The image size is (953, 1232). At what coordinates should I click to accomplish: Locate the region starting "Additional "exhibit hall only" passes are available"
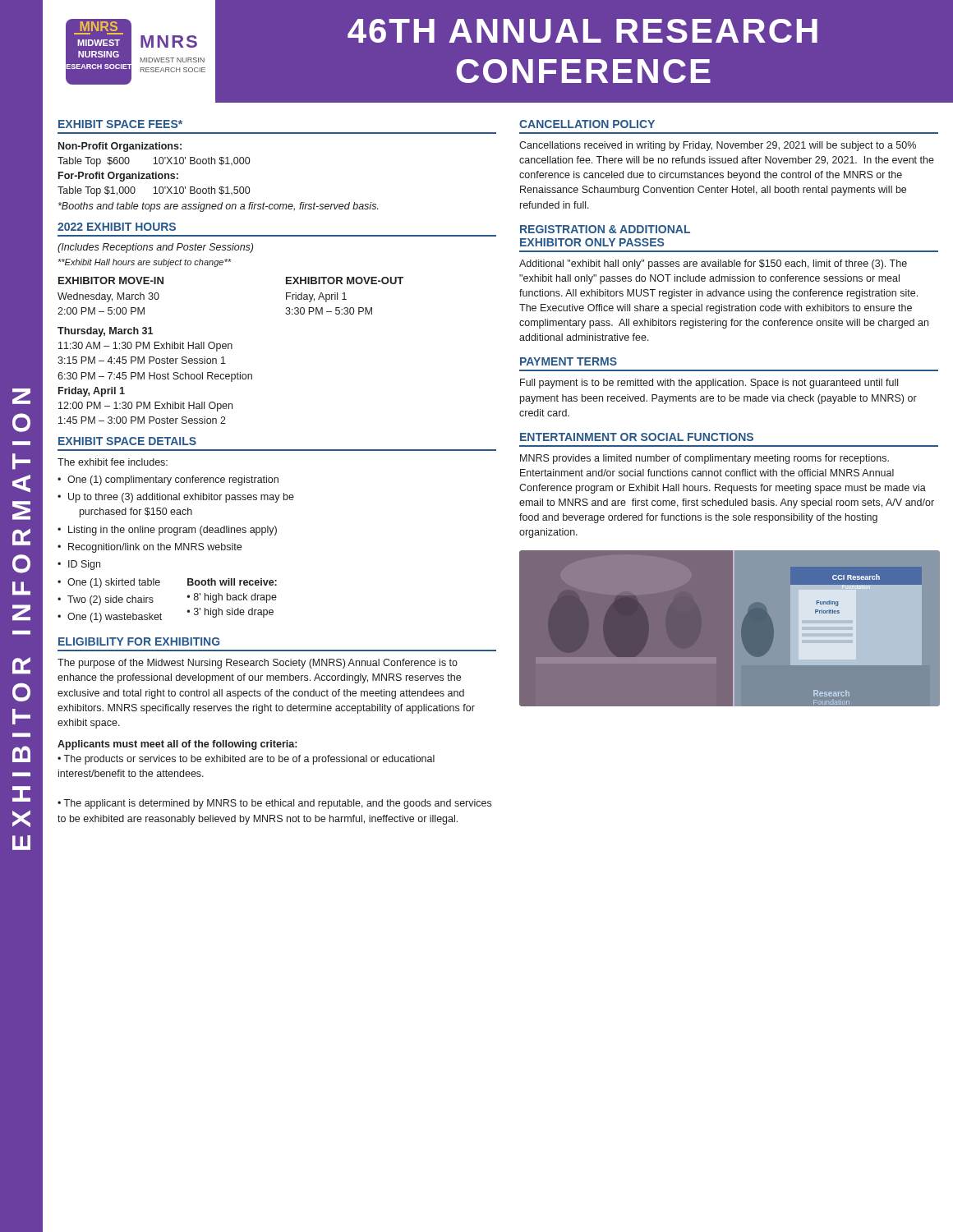click(724, 301)
